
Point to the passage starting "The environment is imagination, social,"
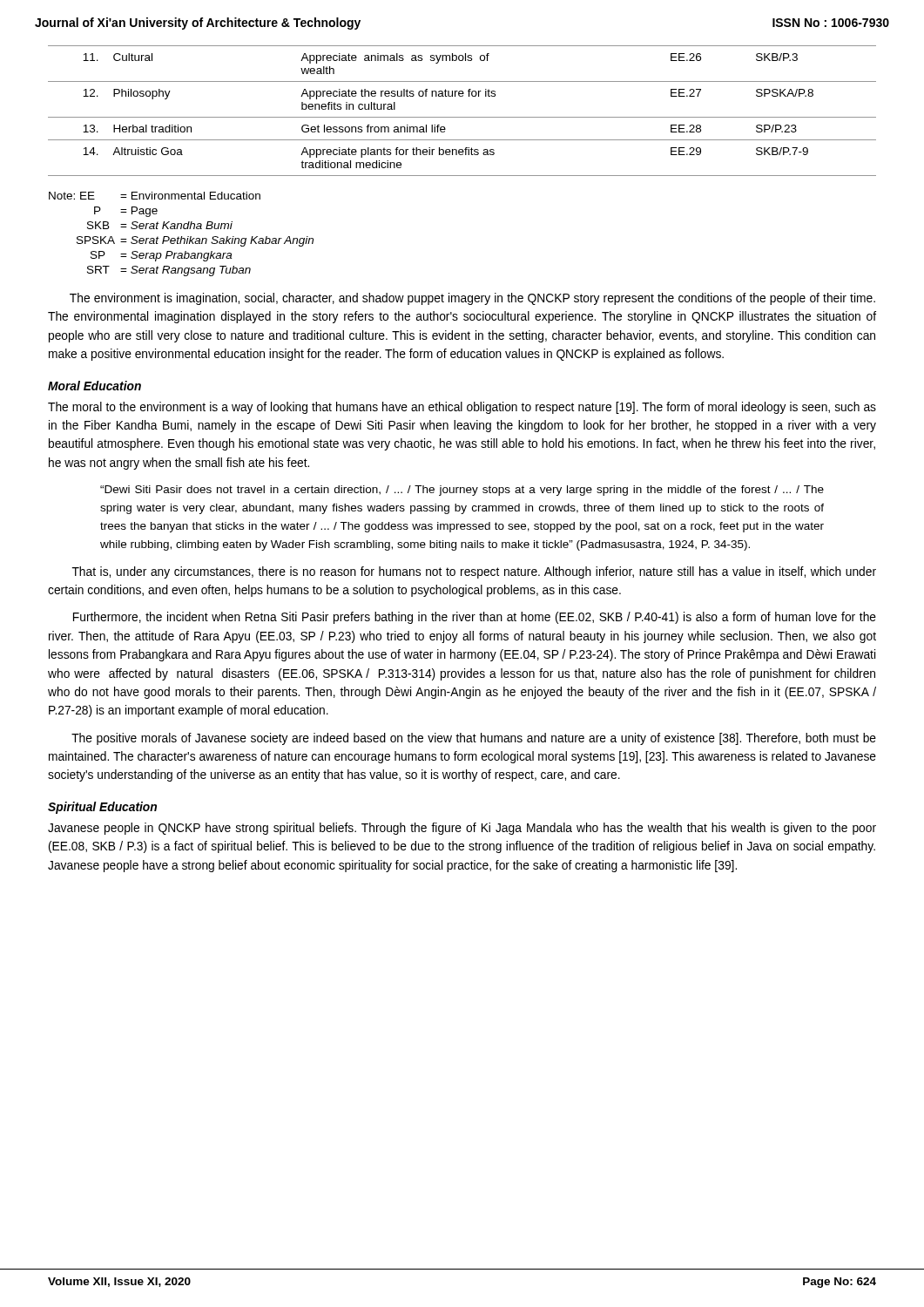[x=462, y=326]
